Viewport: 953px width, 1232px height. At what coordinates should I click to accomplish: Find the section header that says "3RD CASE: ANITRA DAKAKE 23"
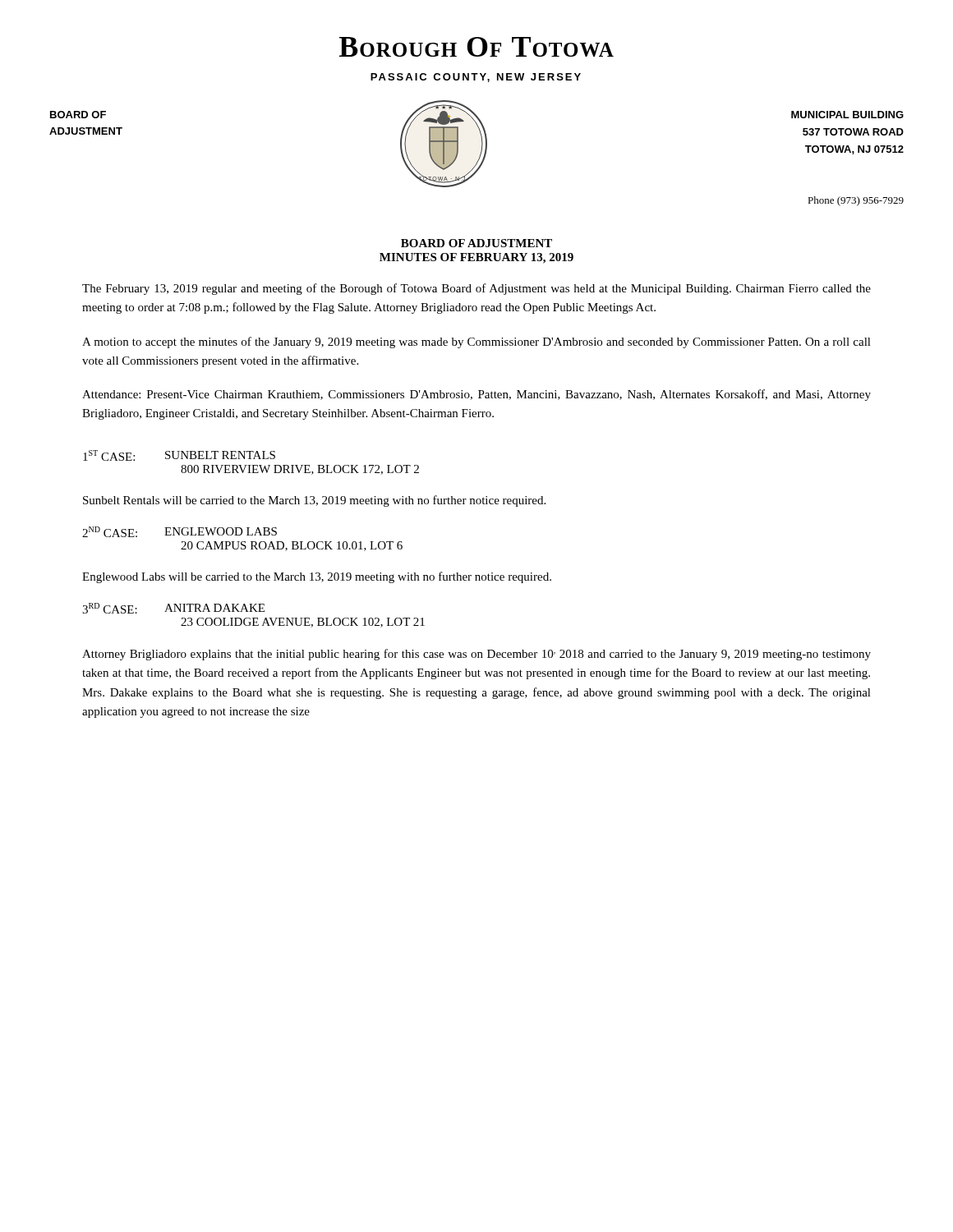(173, 608)
